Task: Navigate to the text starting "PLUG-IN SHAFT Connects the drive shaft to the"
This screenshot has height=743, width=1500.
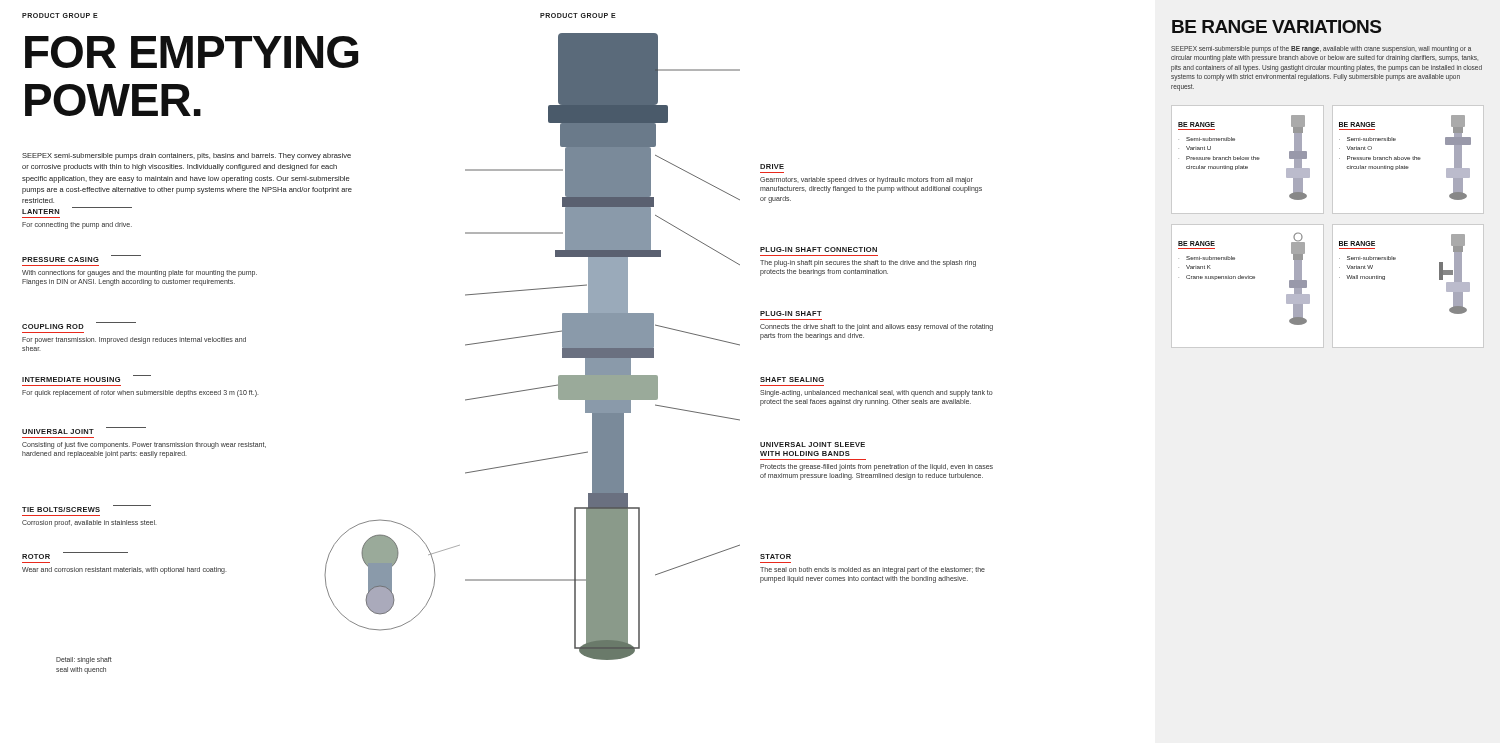Action: click(878, 325)
